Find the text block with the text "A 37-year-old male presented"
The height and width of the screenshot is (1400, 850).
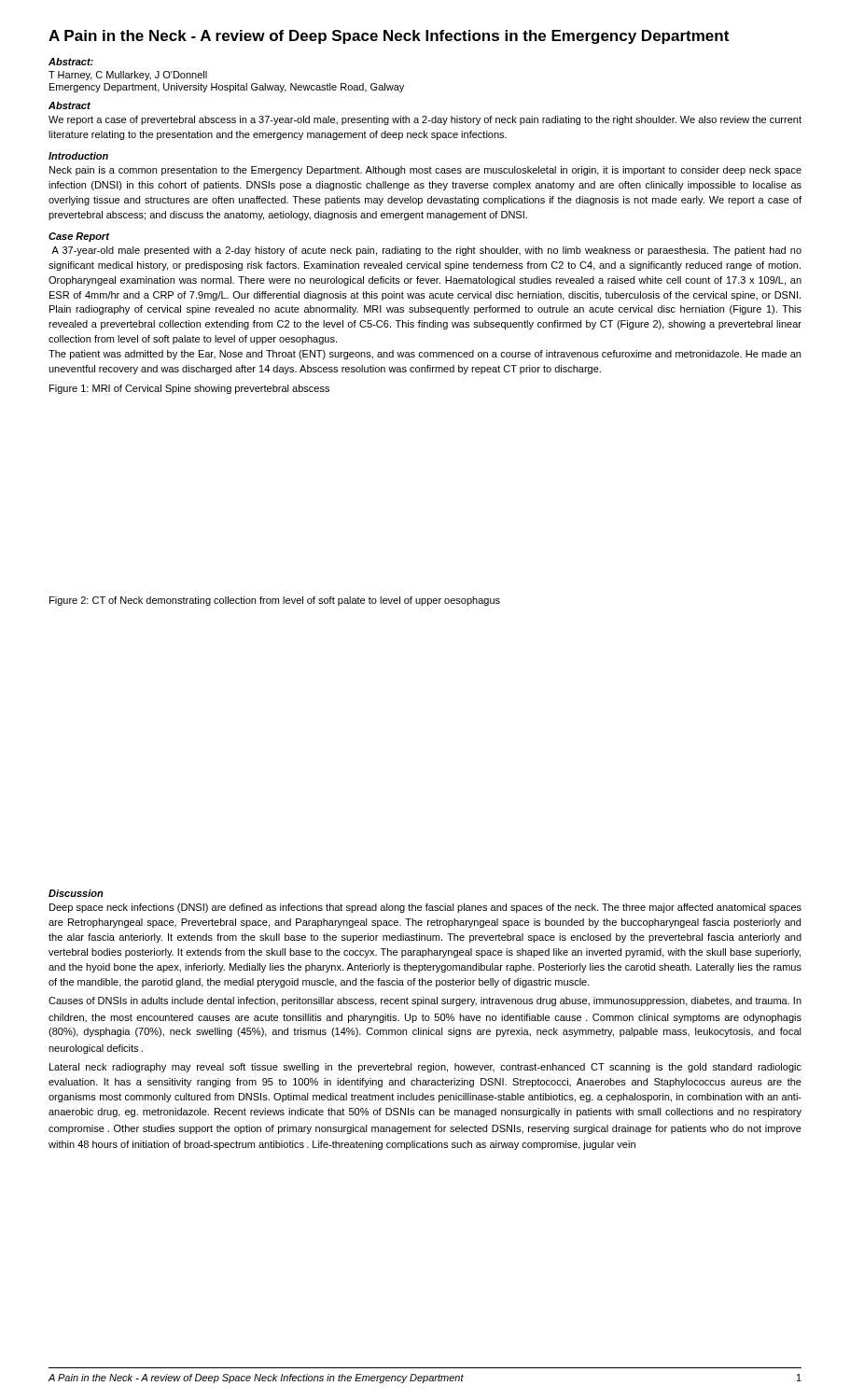425,309
